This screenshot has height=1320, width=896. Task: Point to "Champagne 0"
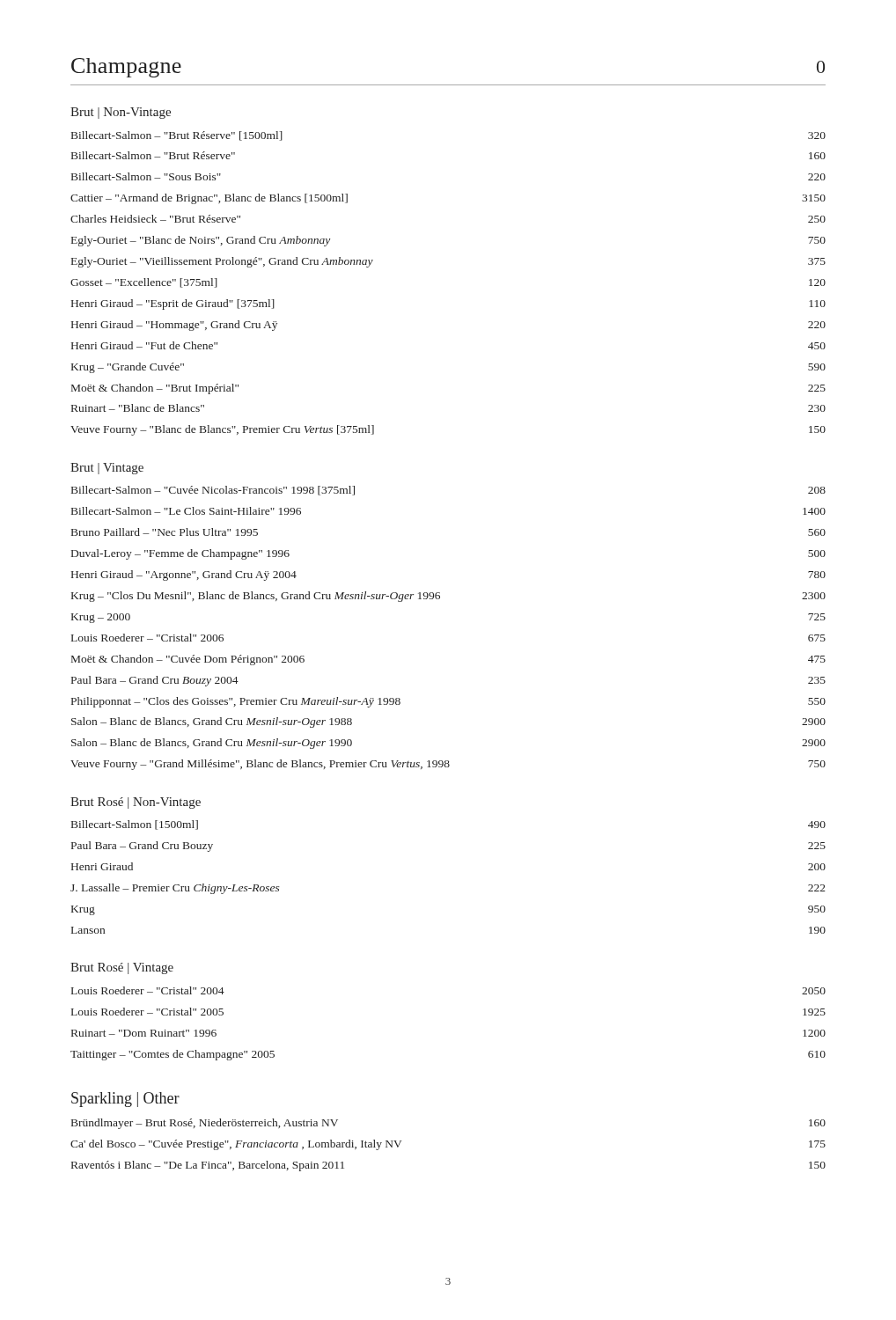click(x=130, y=67)
